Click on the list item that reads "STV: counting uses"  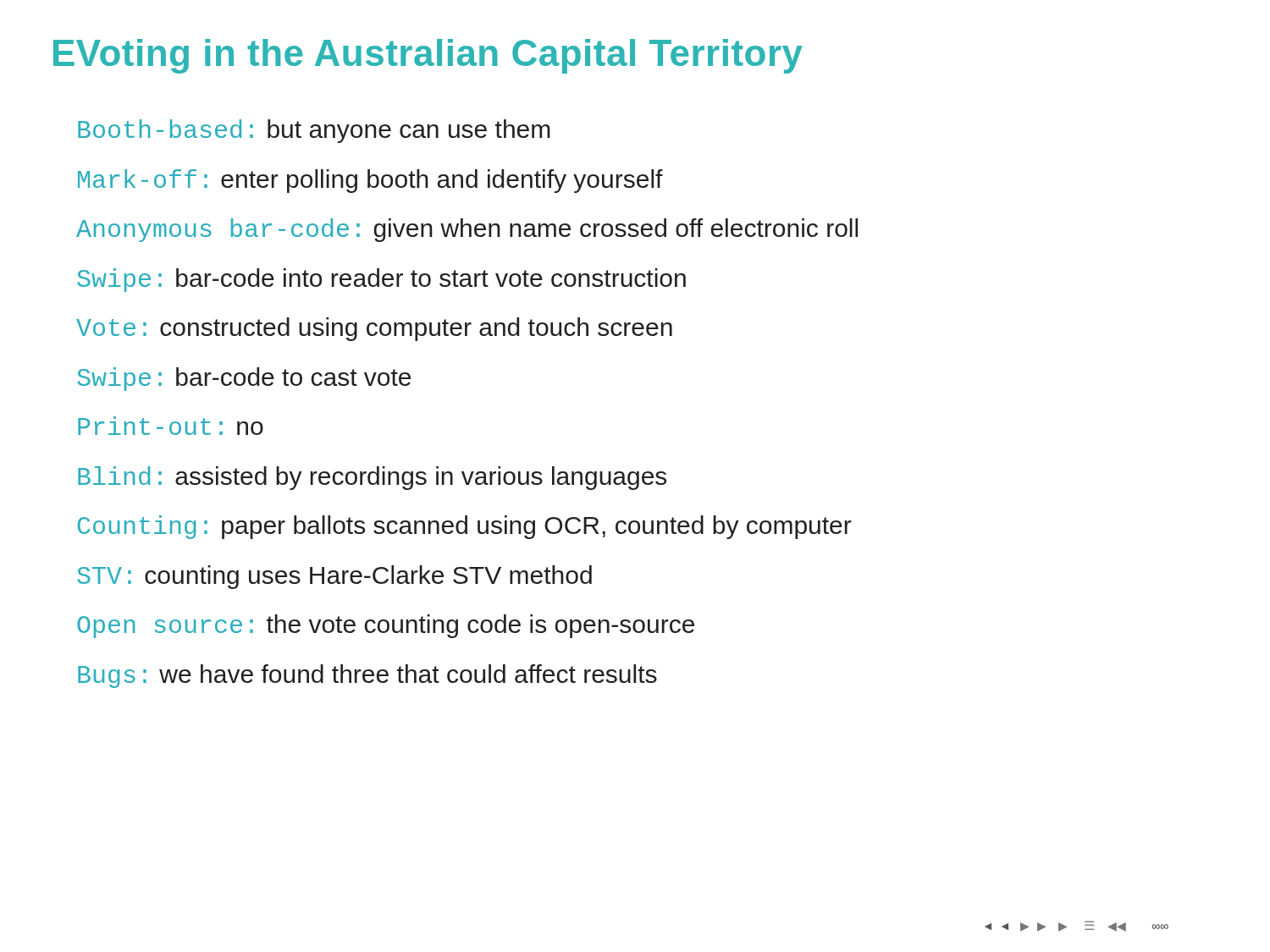335,576
